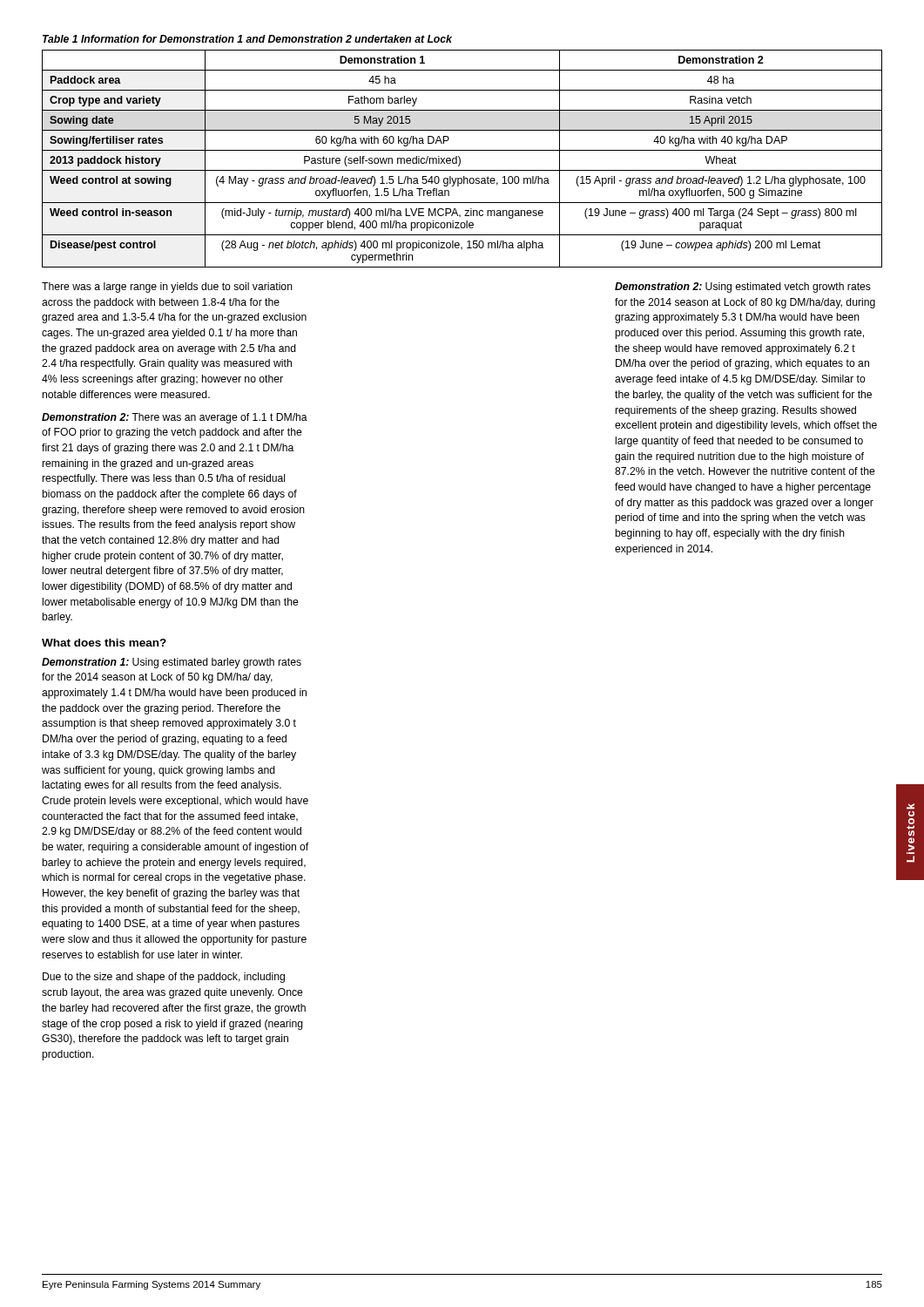
Task: Click the caption that begins "Table 1 Information for Demonstration 1 and"
Action: 247,39
